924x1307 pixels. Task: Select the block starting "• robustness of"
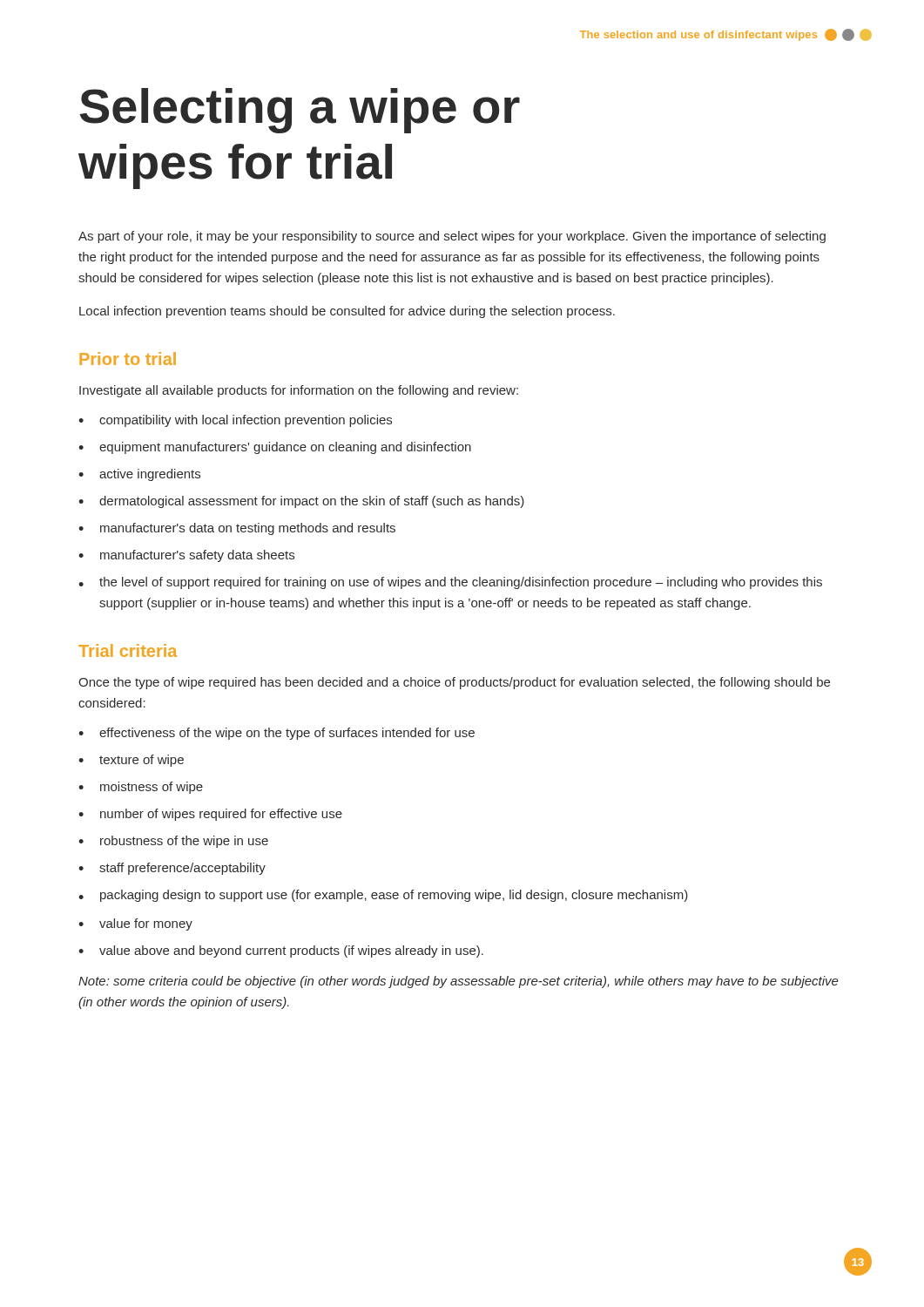(173, 842)
